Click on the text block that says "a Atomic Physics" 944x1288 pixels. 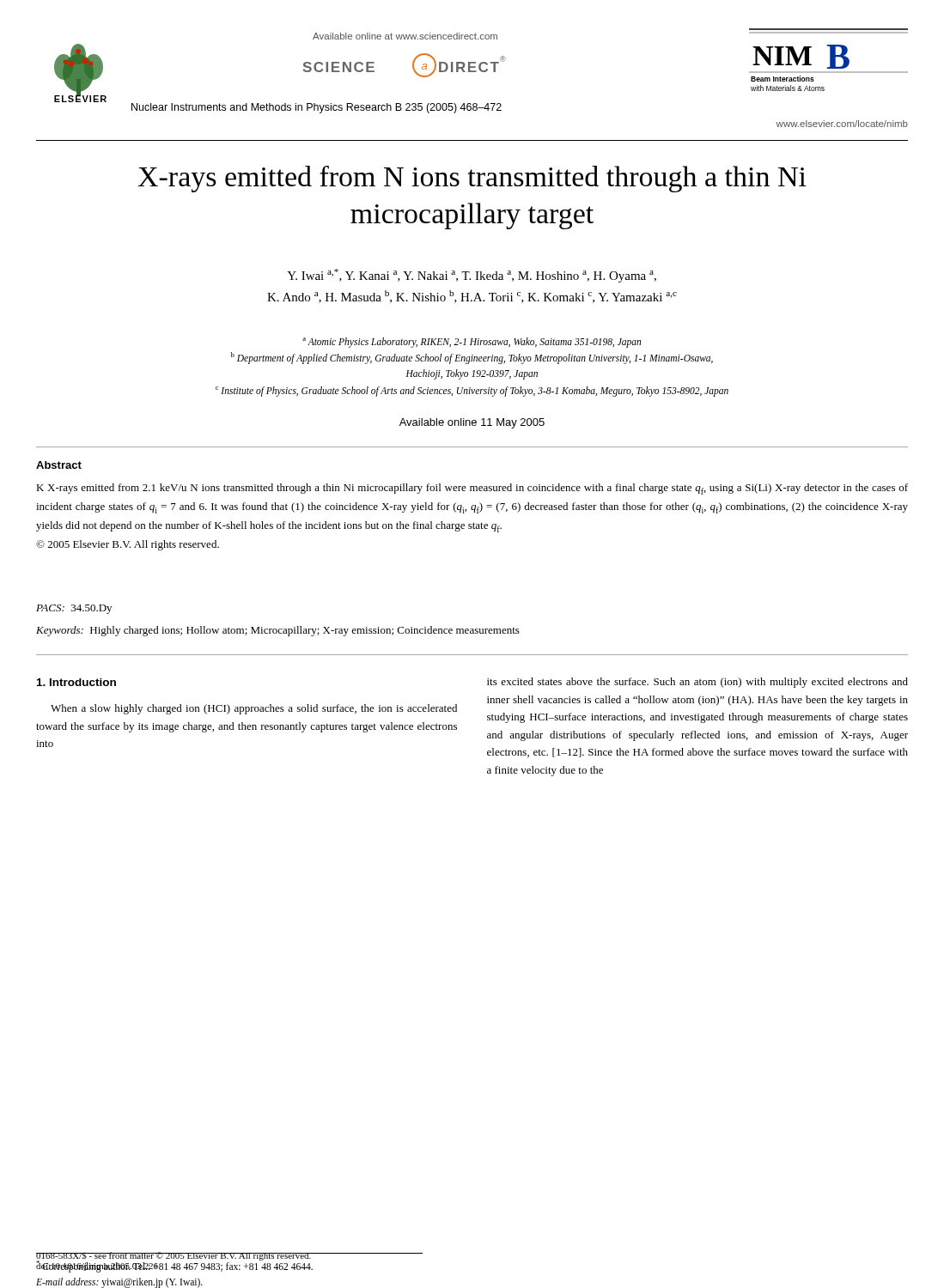tap(472, 365)
